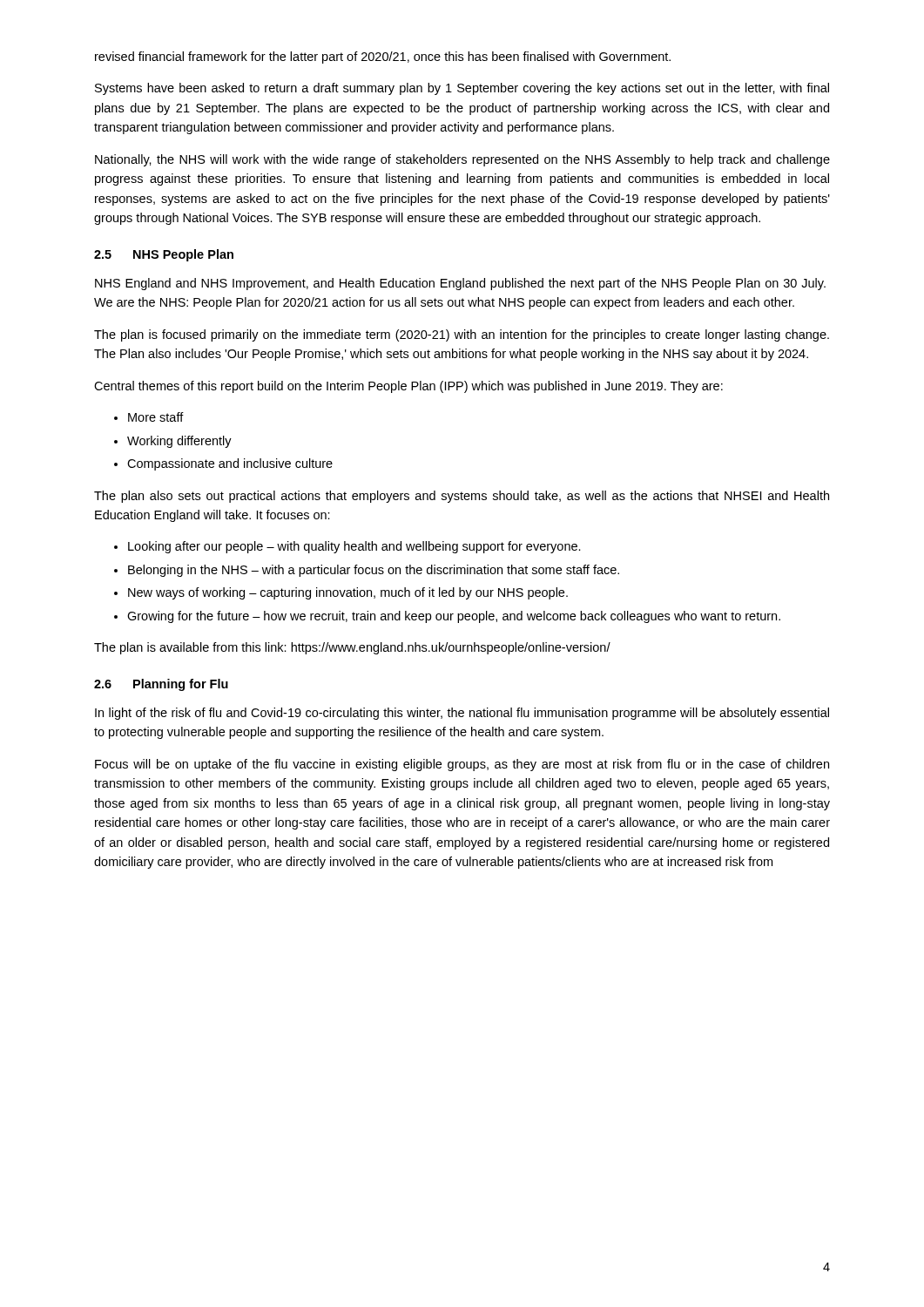Click on the block starting "Belonging in the NHS – with"

(x=374, y=570)
